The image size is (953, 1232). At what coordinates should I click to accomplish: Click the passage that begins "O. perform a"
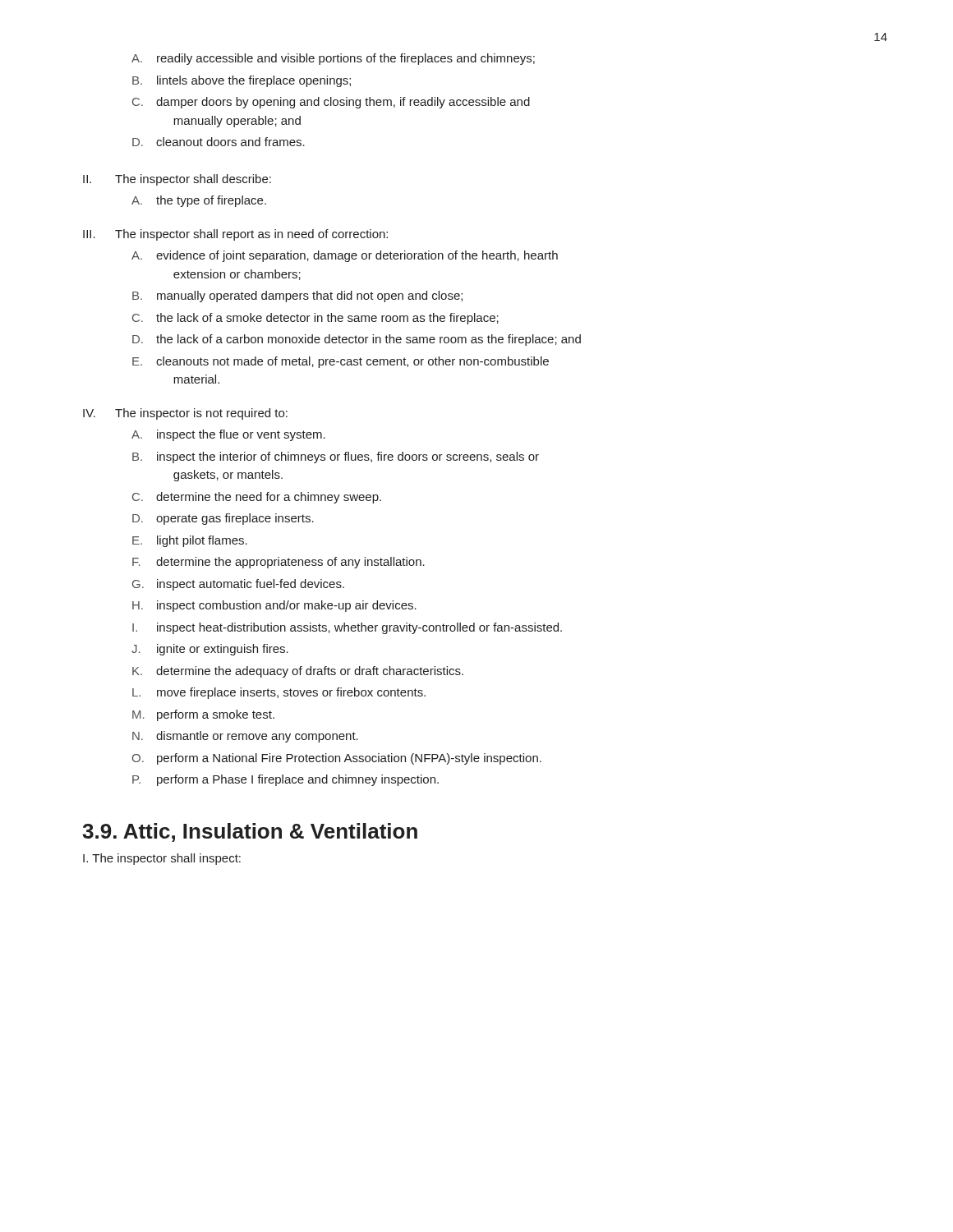(x=509, y=758)
